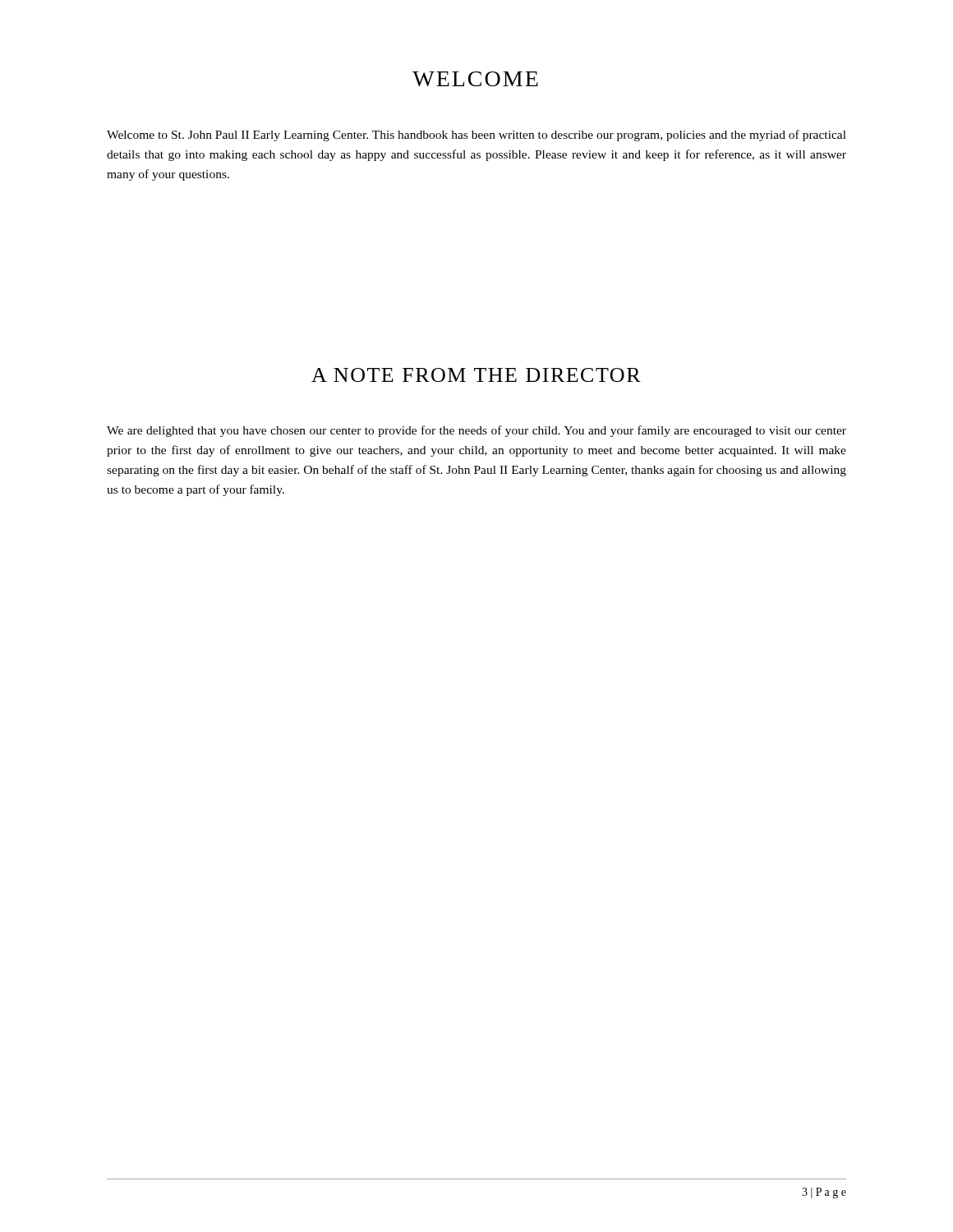
Task: Find the text block that says "Welcome to St. John Paul II Early Learning"
Action: 476,154
